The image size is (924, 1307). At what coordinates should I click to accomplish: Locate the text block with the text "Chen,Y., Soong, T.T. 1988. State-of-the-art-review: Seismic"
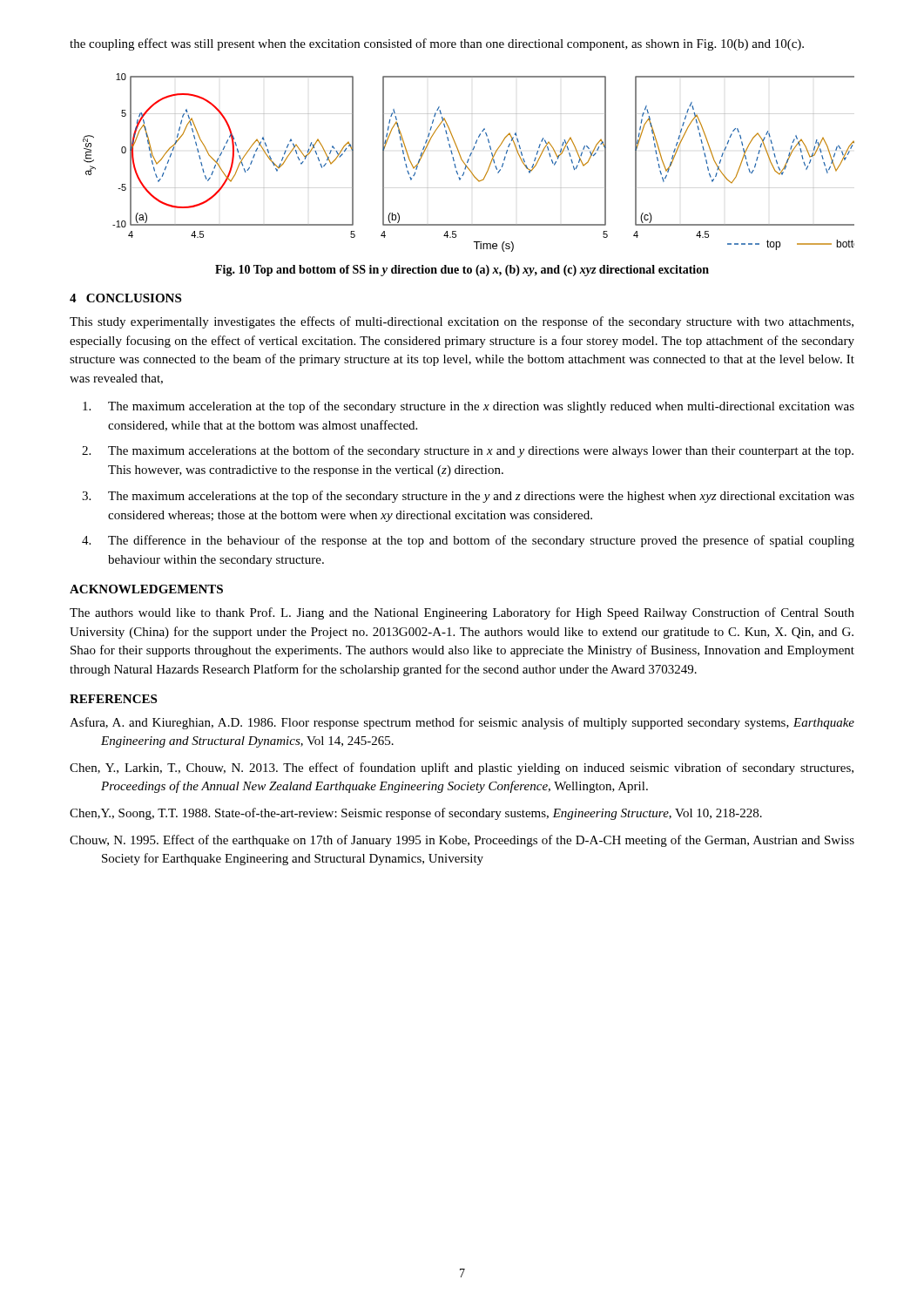(416, 813)
